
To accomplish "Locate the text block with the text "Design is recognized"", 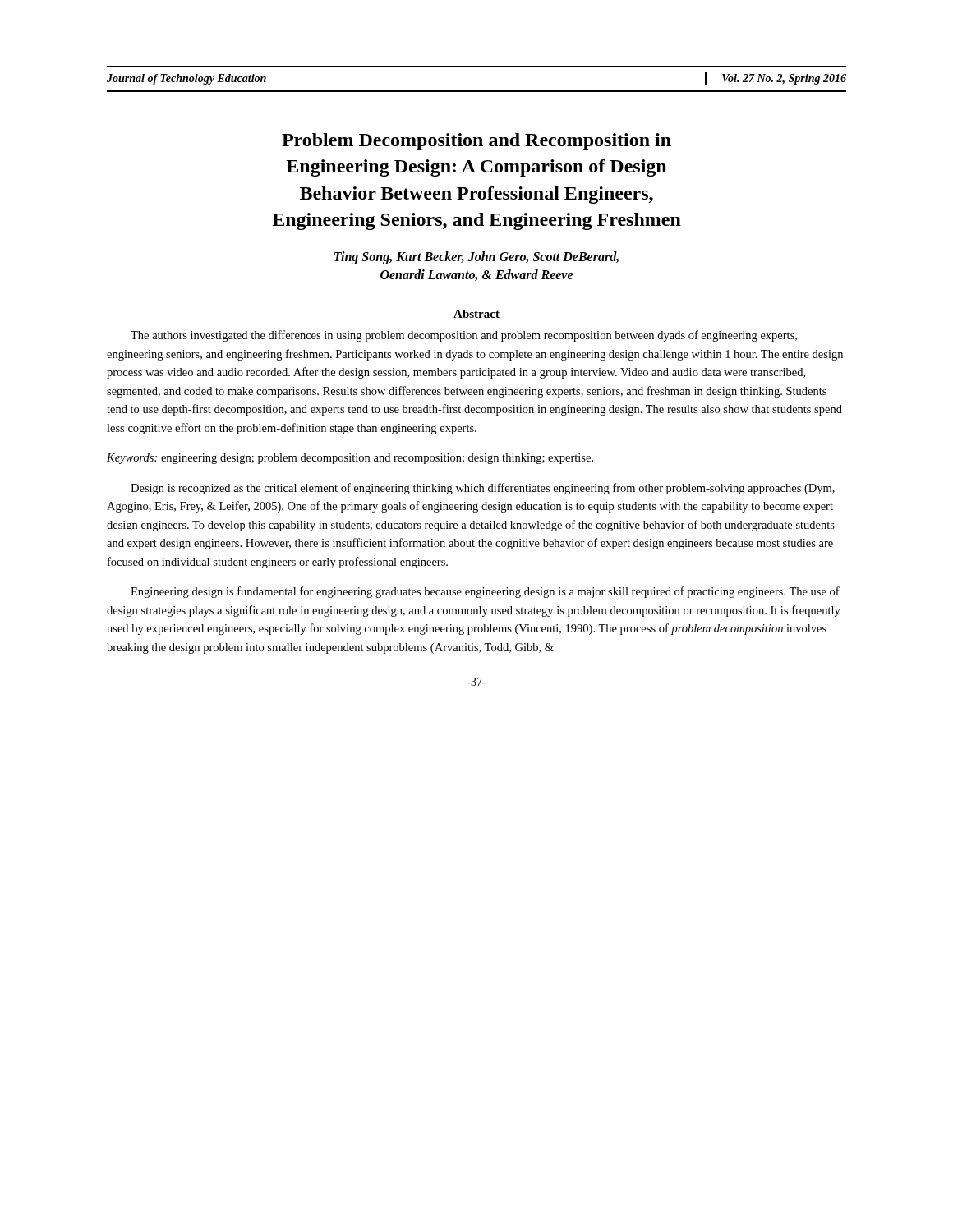I will click(471, 524).
